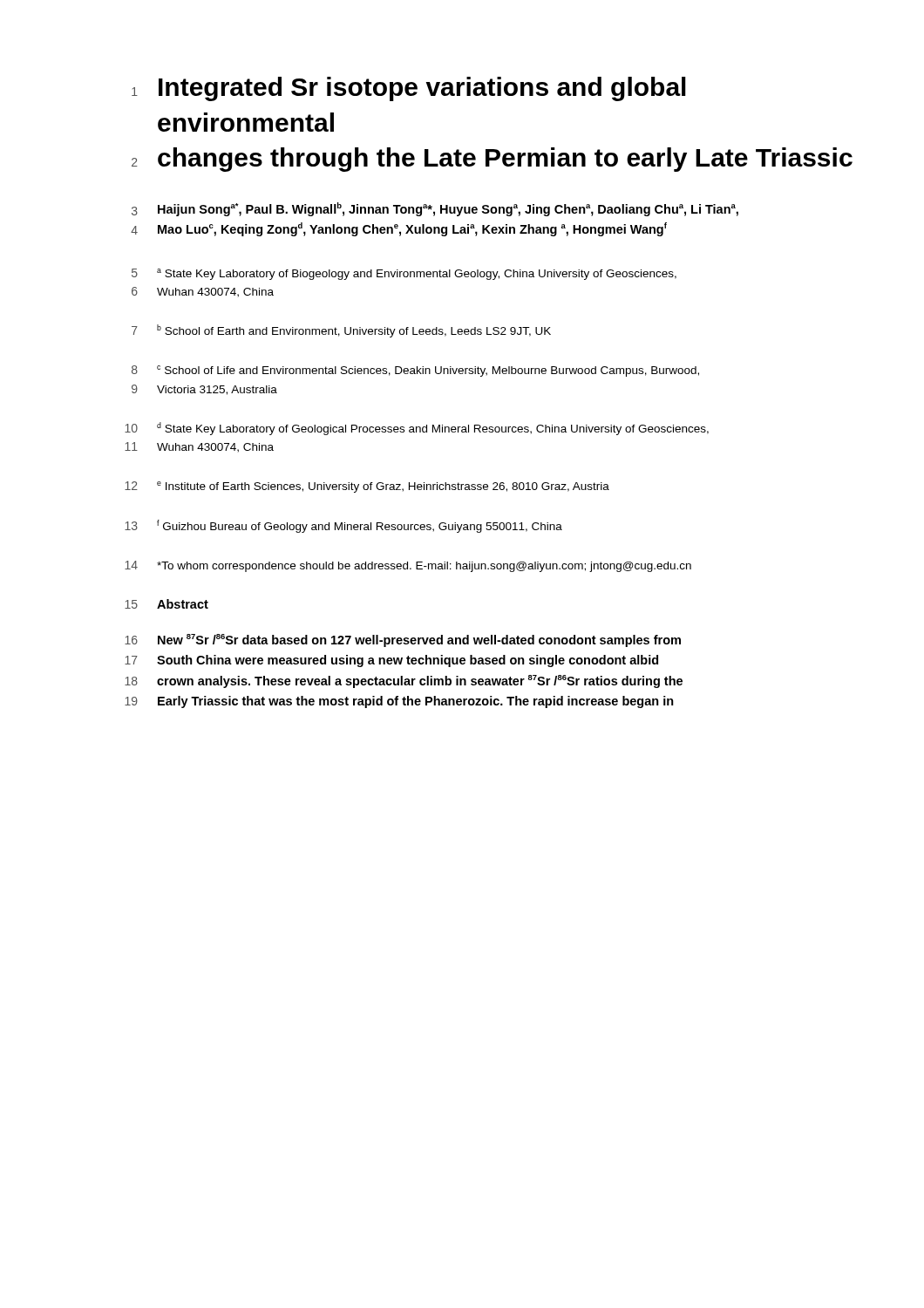Select the title with the text "Integrated Sr isotope variations"
The width and height of the screenshot is (924, 1308).
click(x=422, y=104)
